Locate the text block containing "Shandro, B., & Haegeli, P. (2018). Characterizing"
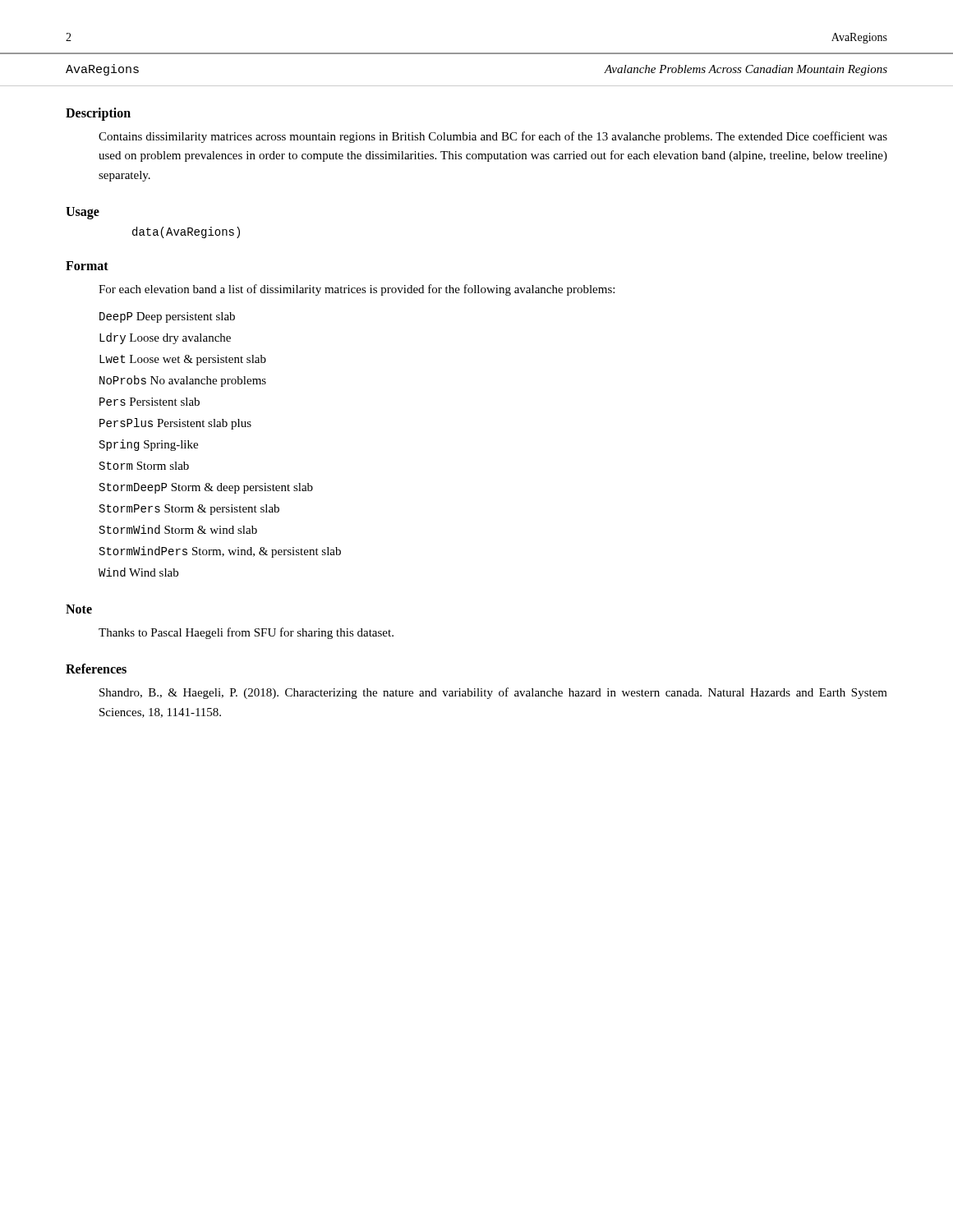This screenshot has width=953, height=1232. pos(493,702)
